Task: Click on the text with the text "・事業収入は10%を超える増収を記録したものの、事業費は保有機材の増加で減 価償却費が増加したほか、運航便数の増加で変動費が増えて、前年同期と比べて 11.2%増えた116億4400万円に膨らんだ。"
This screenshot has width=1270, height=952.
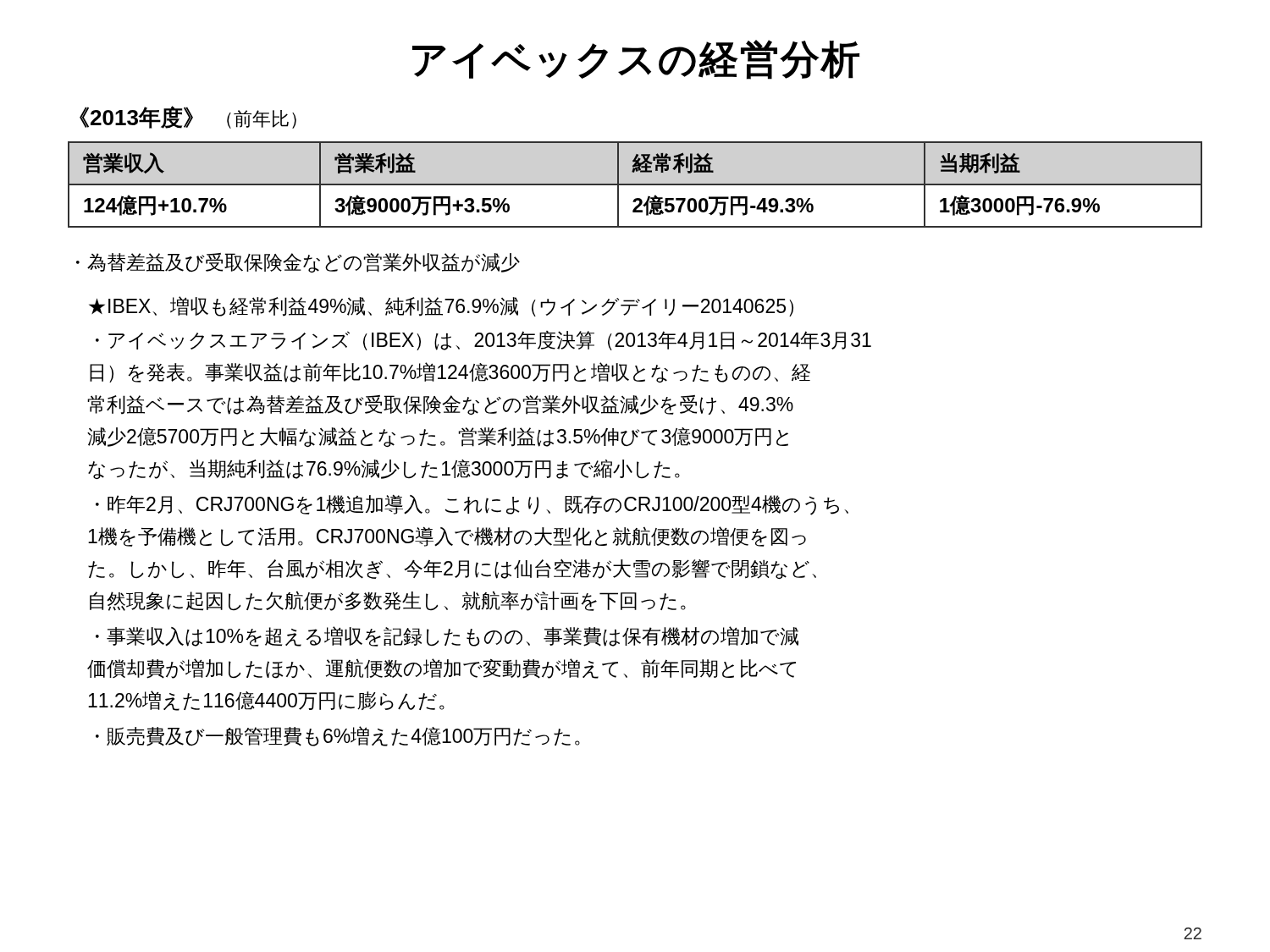Action: [x=434, y=668]
